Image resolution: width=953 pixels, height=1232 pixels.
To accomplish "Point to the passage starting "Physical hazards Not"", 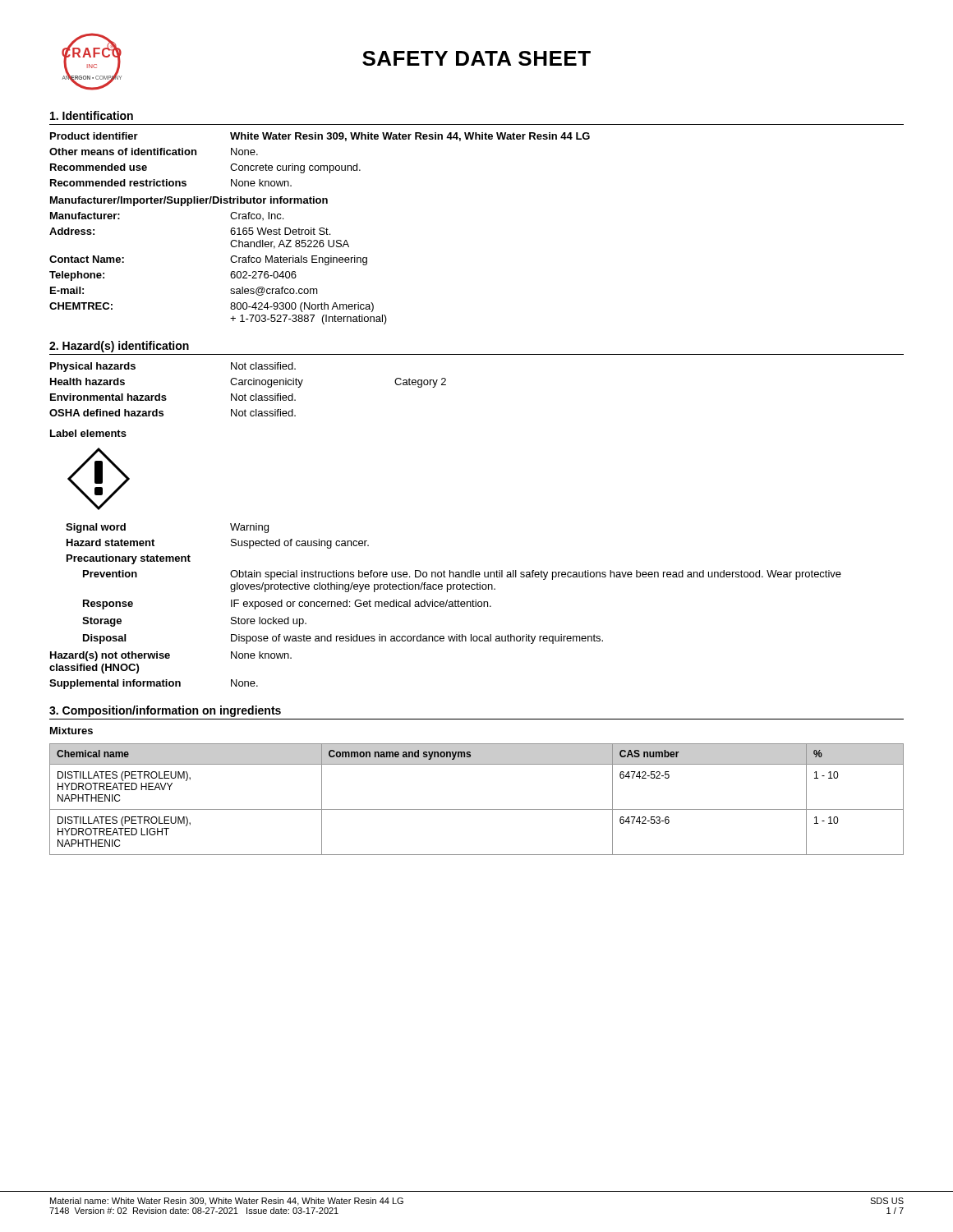I will [x=222, y=366].
